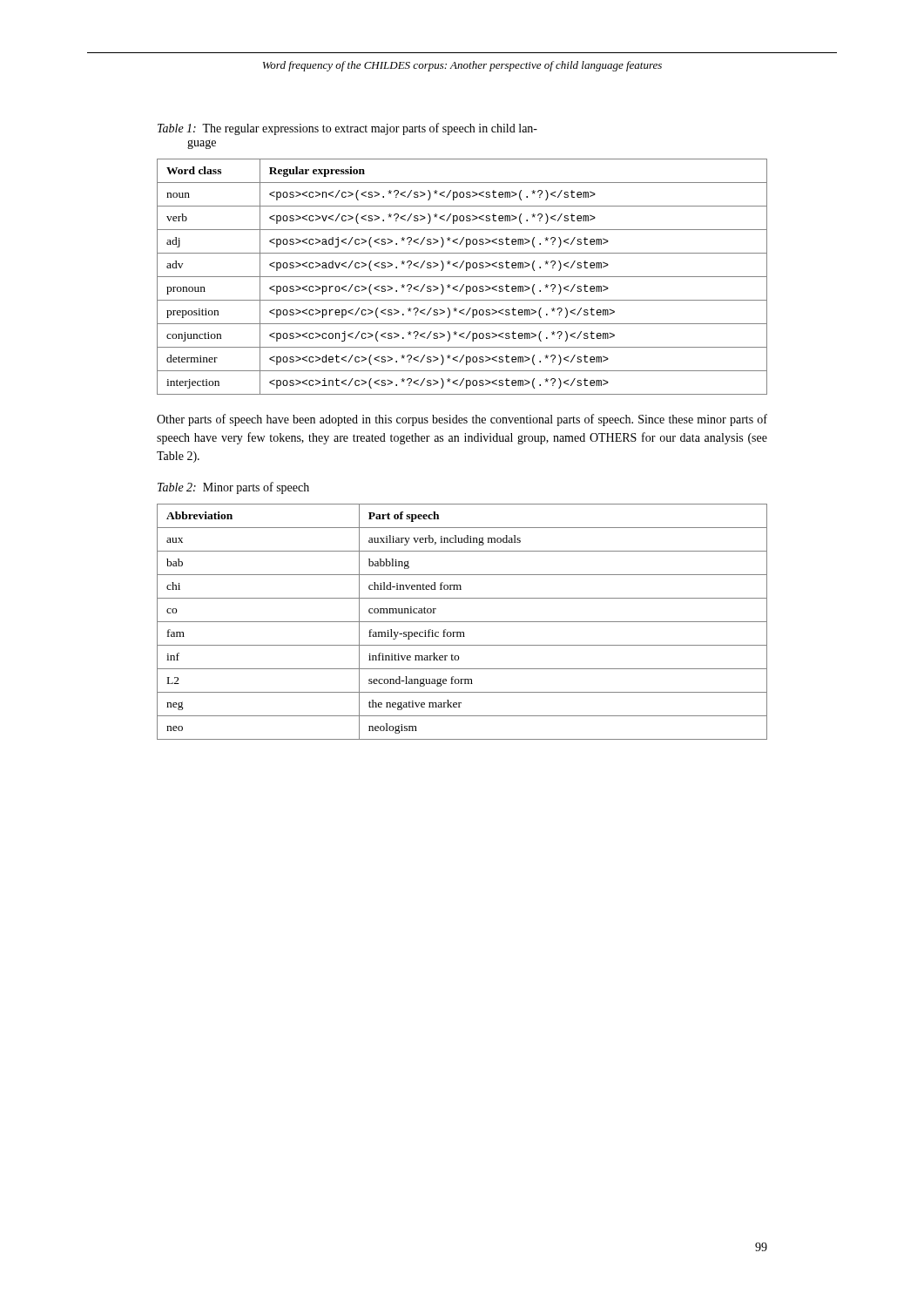Find the table that mentions "Regular expression"
The width and height of the screenshot is (924, 1307).
click(x=462, y=277)
